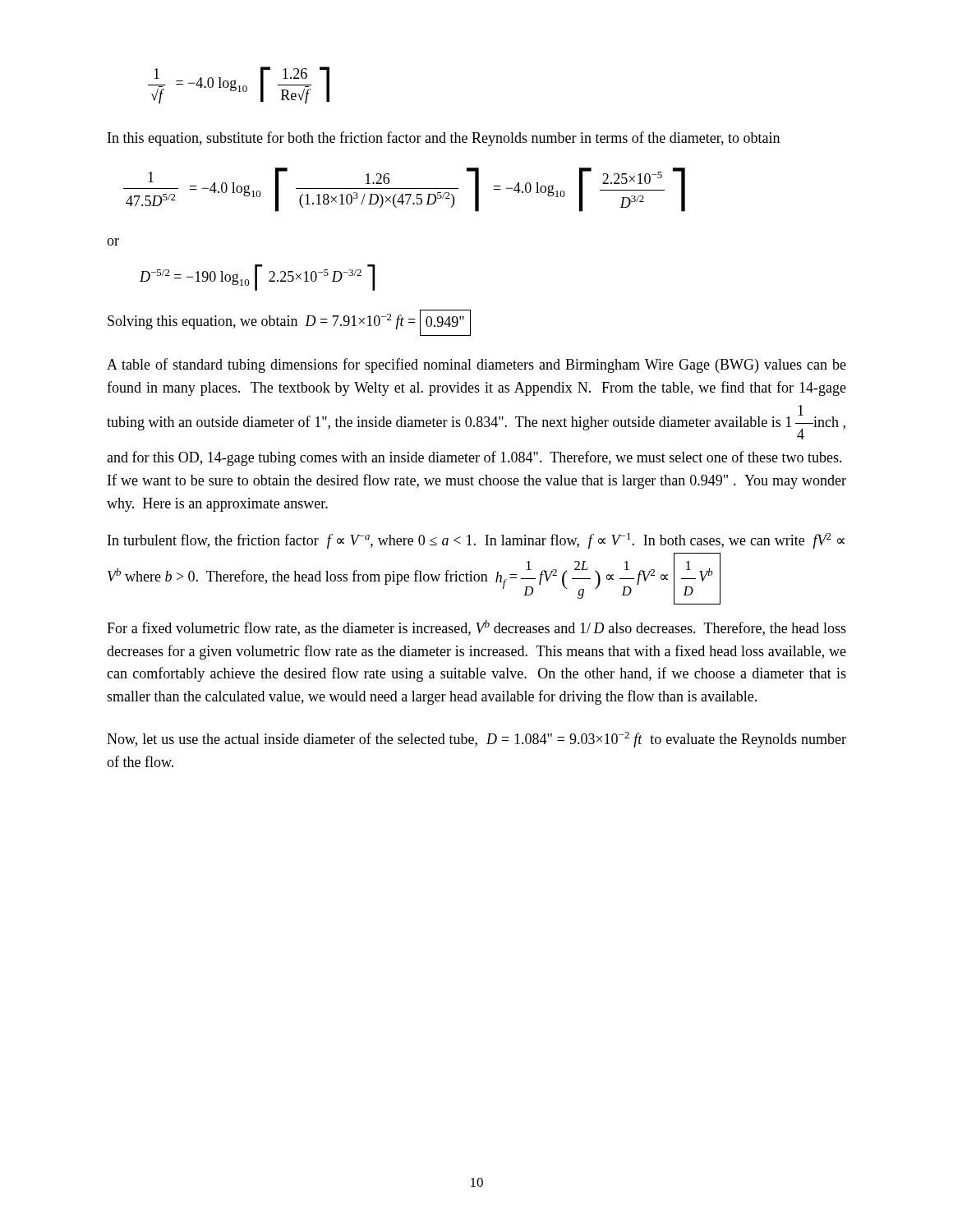Find the text block with the text "Solving this equation, we obtain D = 7.91×10−2"
The image size is (953, 1232).
point(289,323)
